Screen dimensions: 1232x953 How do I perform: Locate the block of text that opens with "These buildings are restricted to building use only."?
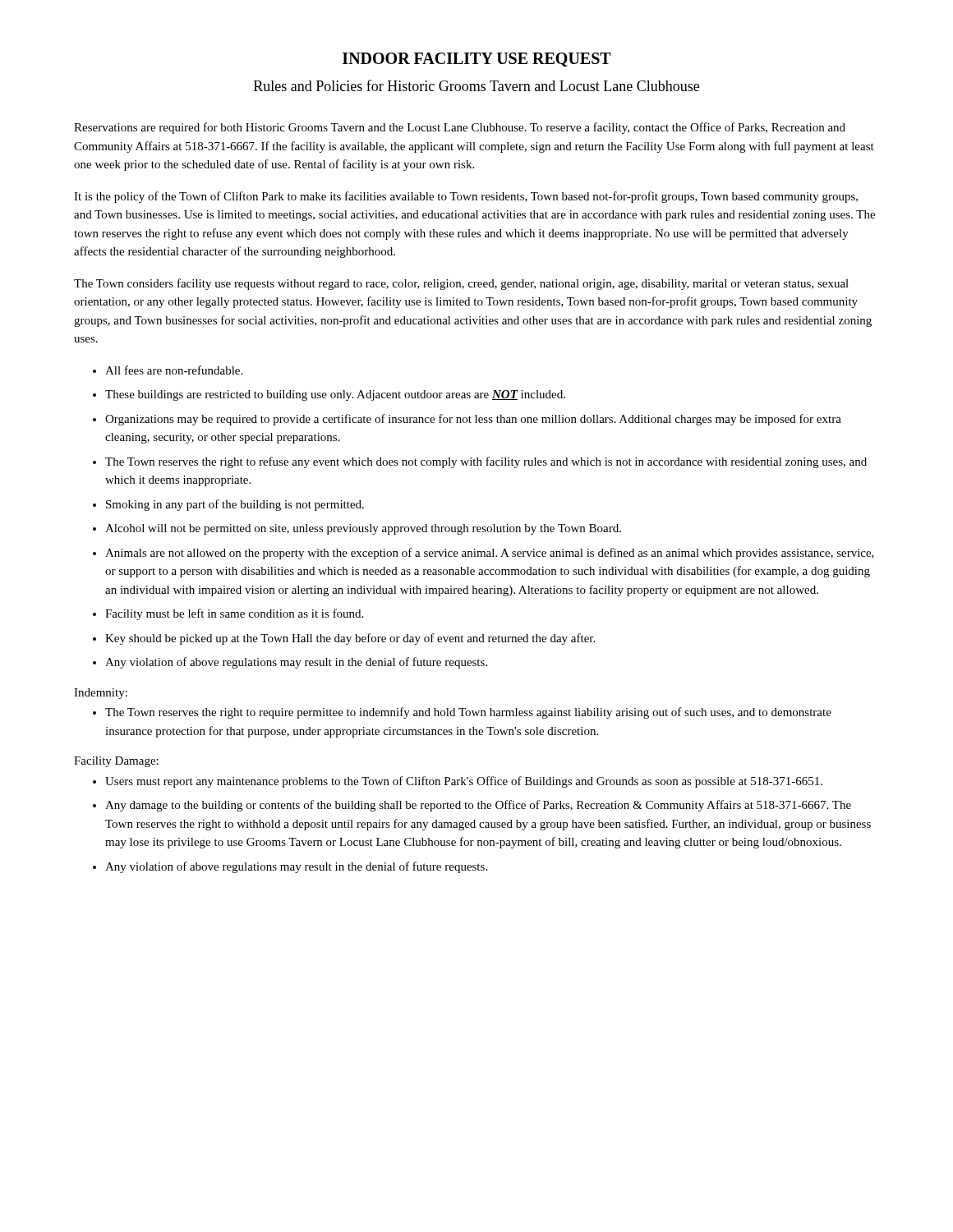tap(336, 394)
